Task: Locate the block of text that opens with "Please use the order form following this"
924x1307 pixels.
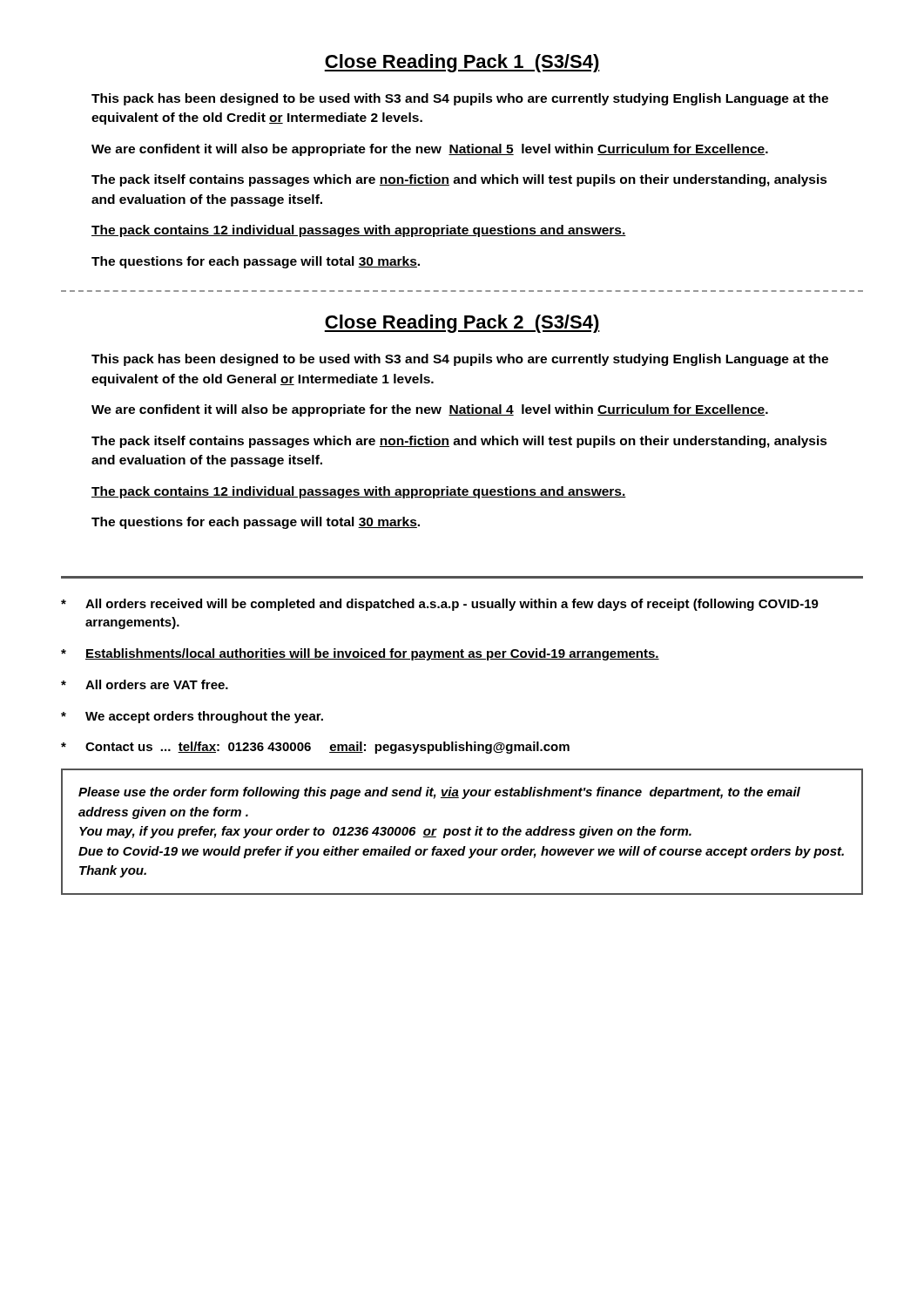Action: pos(462,831)
